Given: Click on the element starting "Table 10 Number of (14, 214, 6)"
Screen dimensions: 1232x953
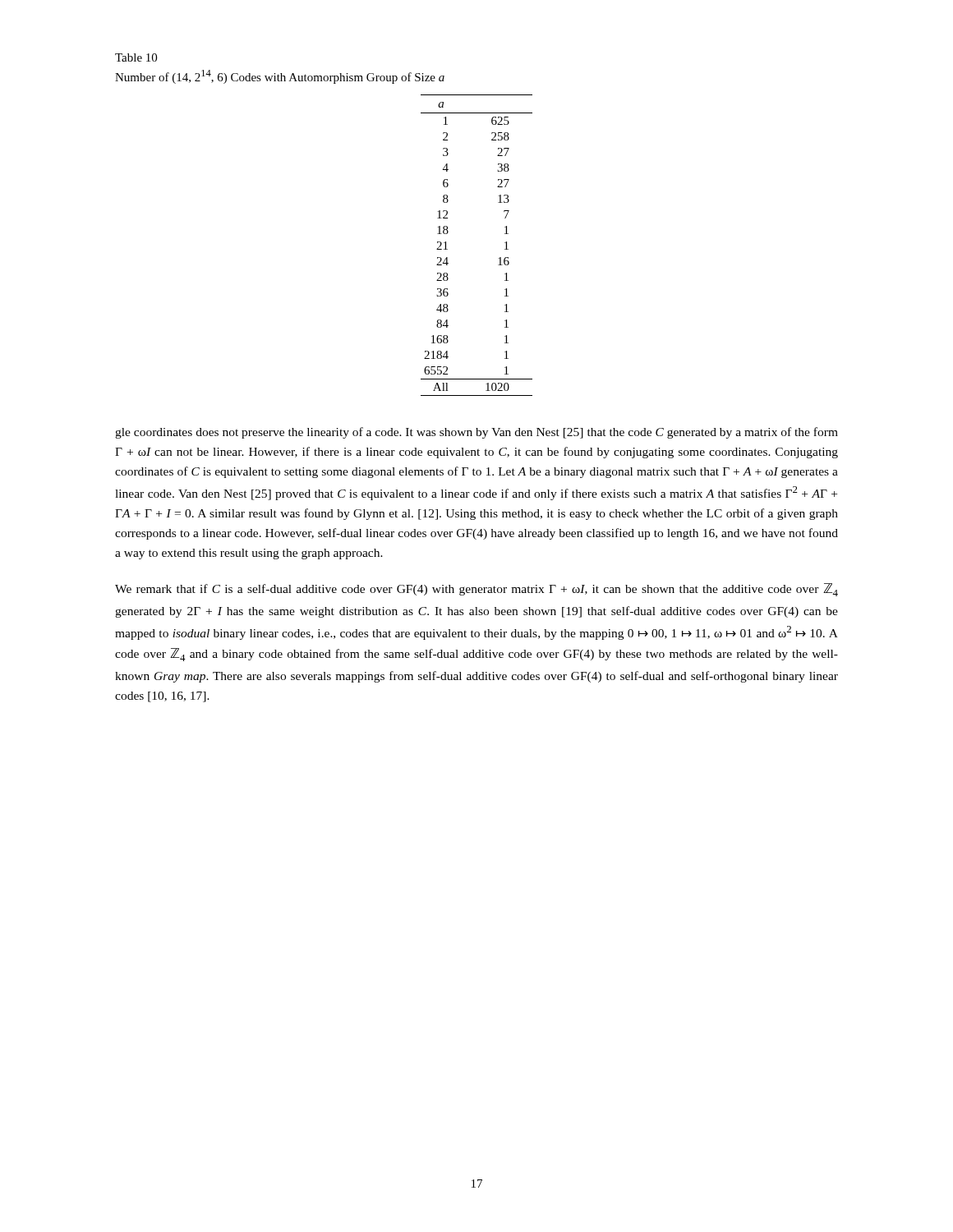Looking at the screenshot, I should [x=136, y=57].
